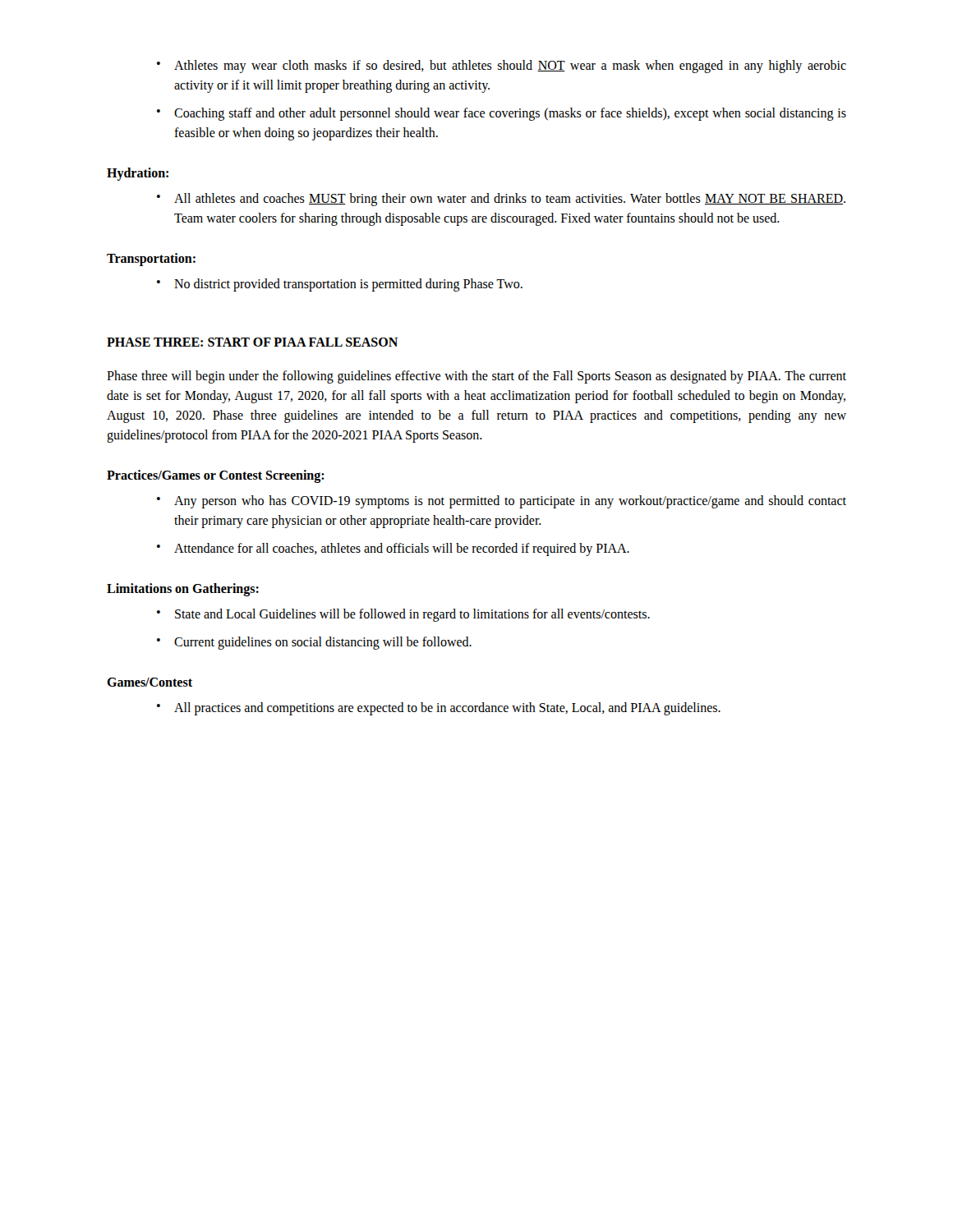Locate the block of text that opens with "Phase three will begin under"
This screenshot has height=1232, width=953.
coord(476,405)
